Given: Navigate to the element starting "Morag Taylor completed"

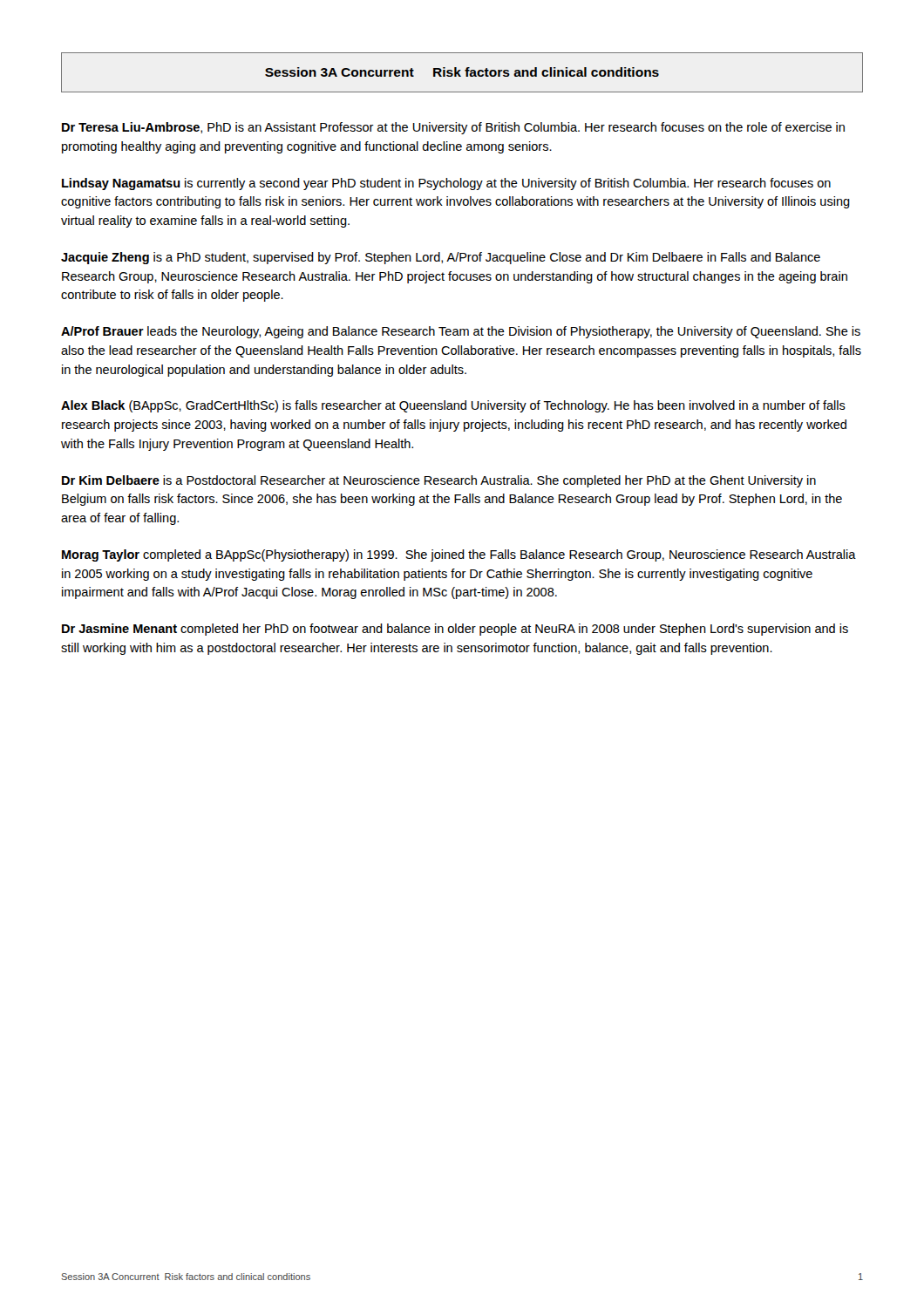Looking at the screenshot, I should [462, 574].
